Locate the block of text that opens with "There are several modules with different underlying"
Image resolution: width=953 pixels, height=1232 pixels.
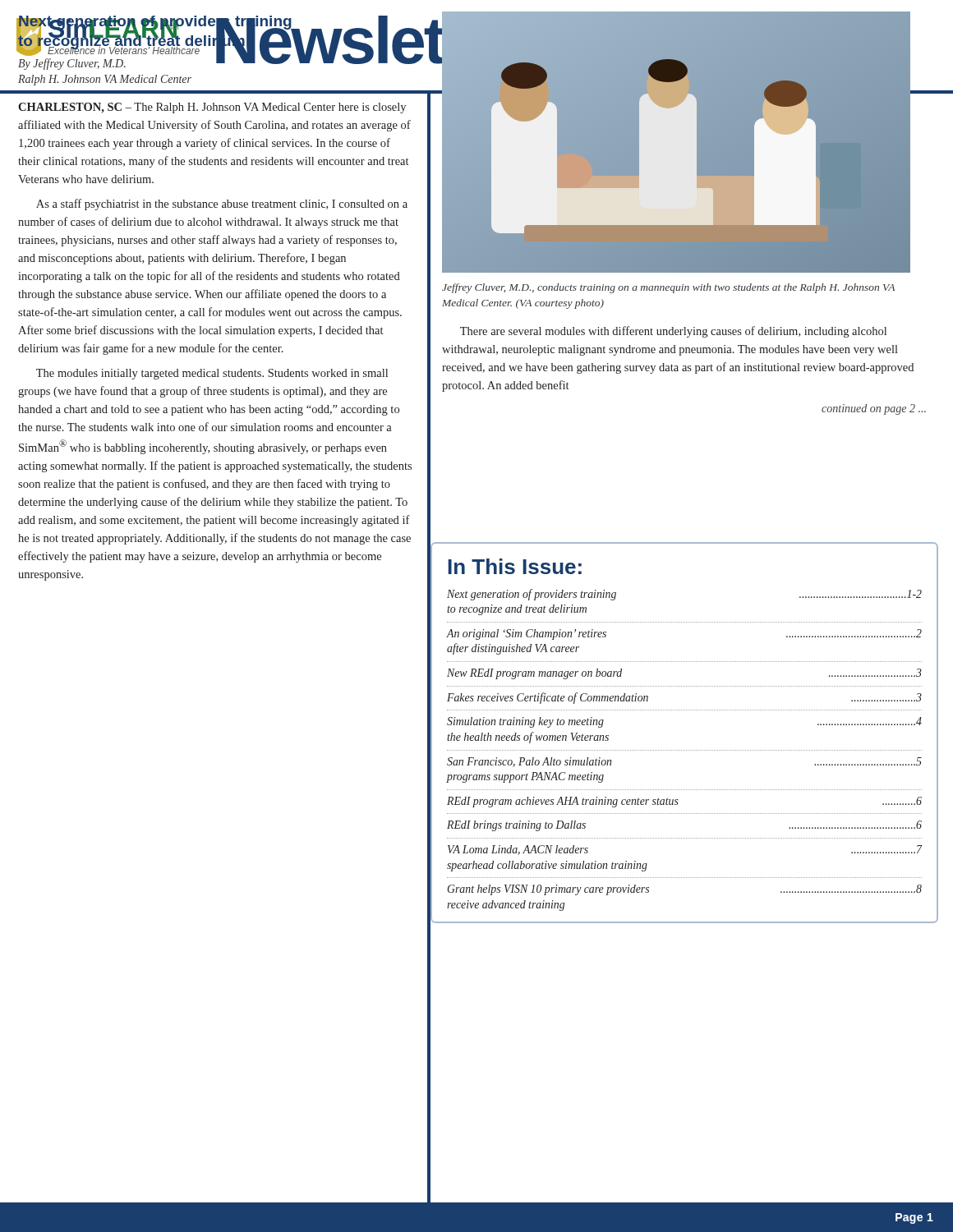pyautogui.click(x=684, y=358)
